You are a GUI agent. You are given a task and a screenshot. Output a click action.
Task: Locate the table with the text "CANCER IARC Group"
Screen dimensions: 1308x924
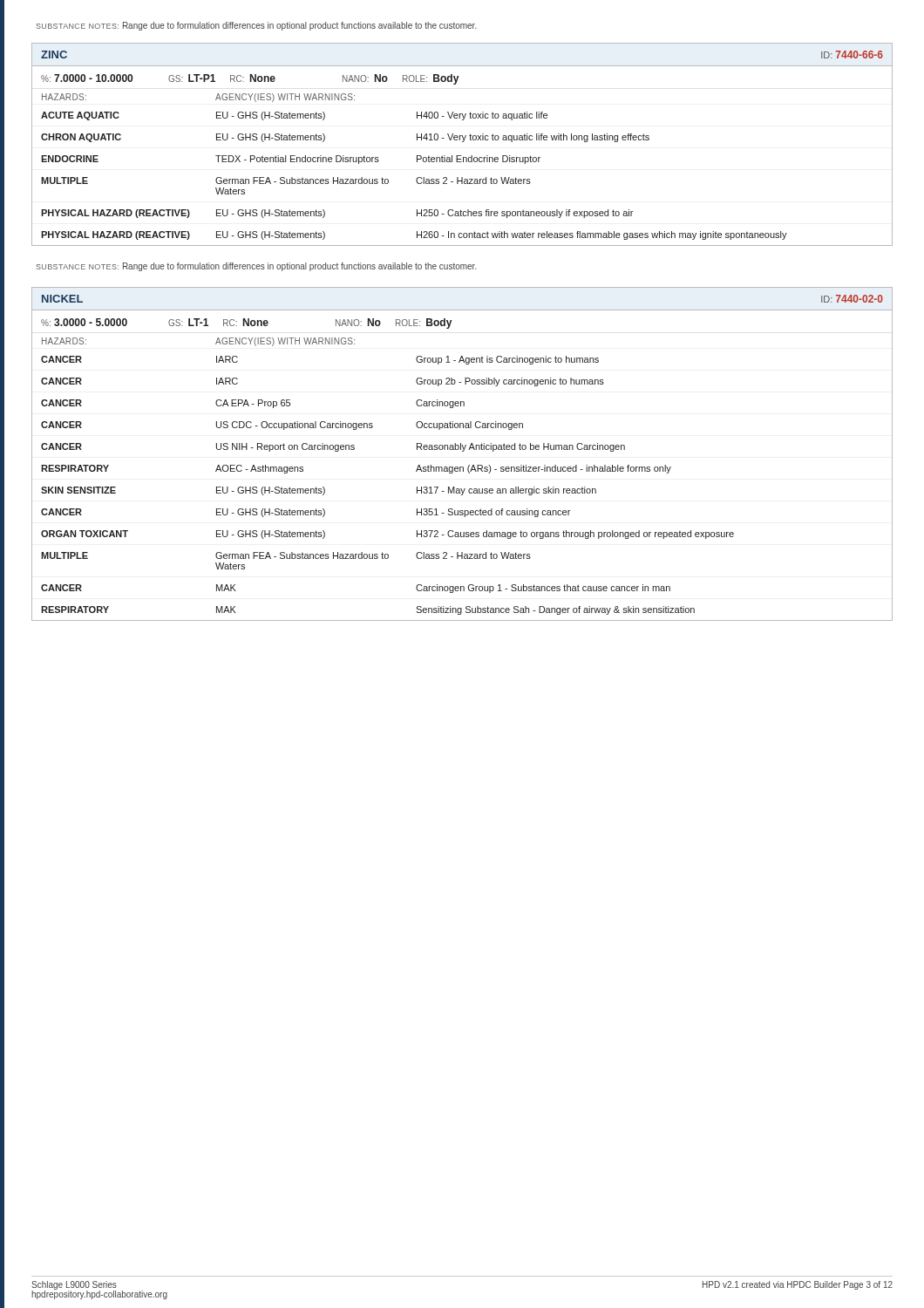point(462,484)
